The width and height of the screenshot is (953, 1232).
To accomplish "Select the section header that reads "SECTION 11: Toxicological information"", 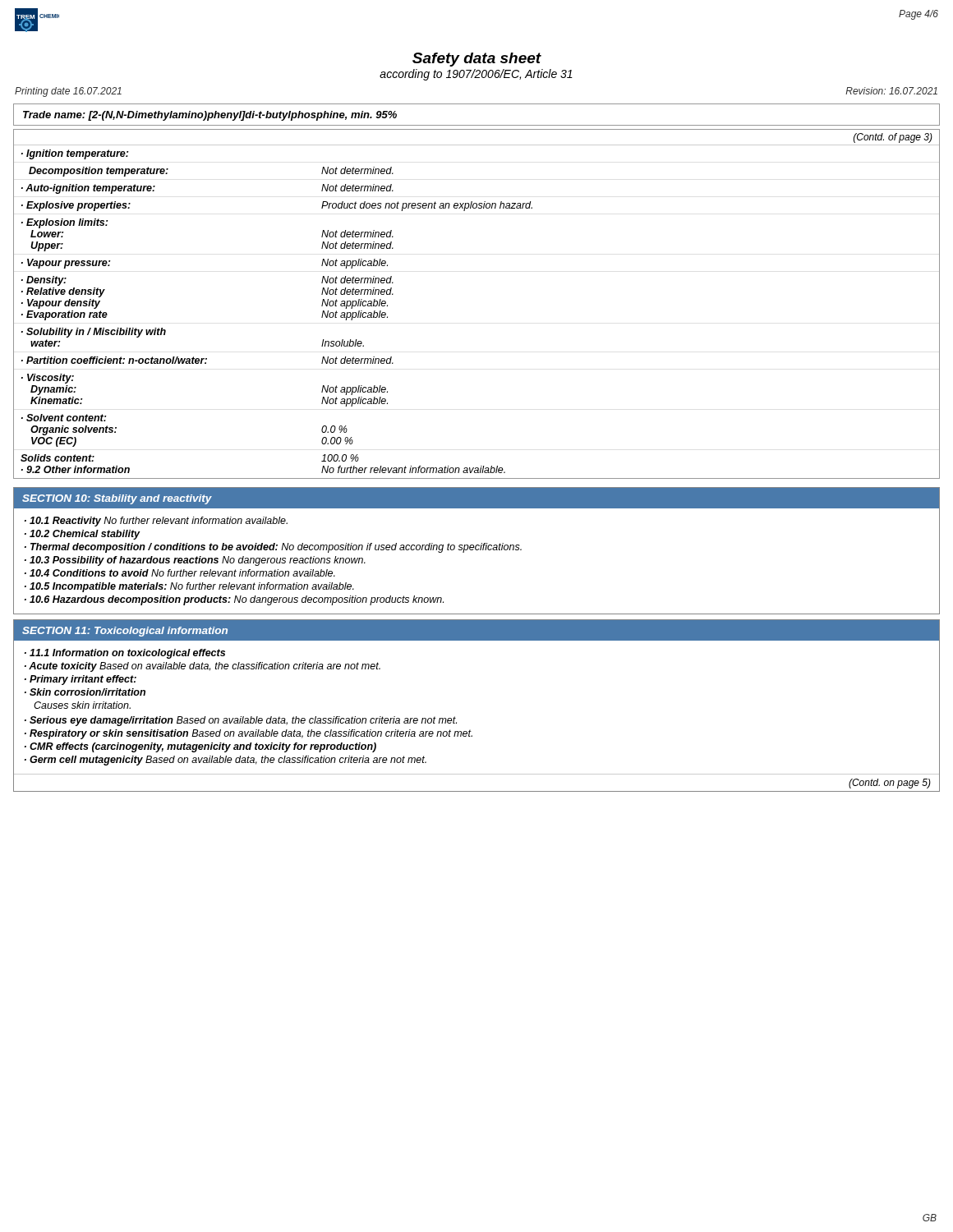I will coord(125,630).
